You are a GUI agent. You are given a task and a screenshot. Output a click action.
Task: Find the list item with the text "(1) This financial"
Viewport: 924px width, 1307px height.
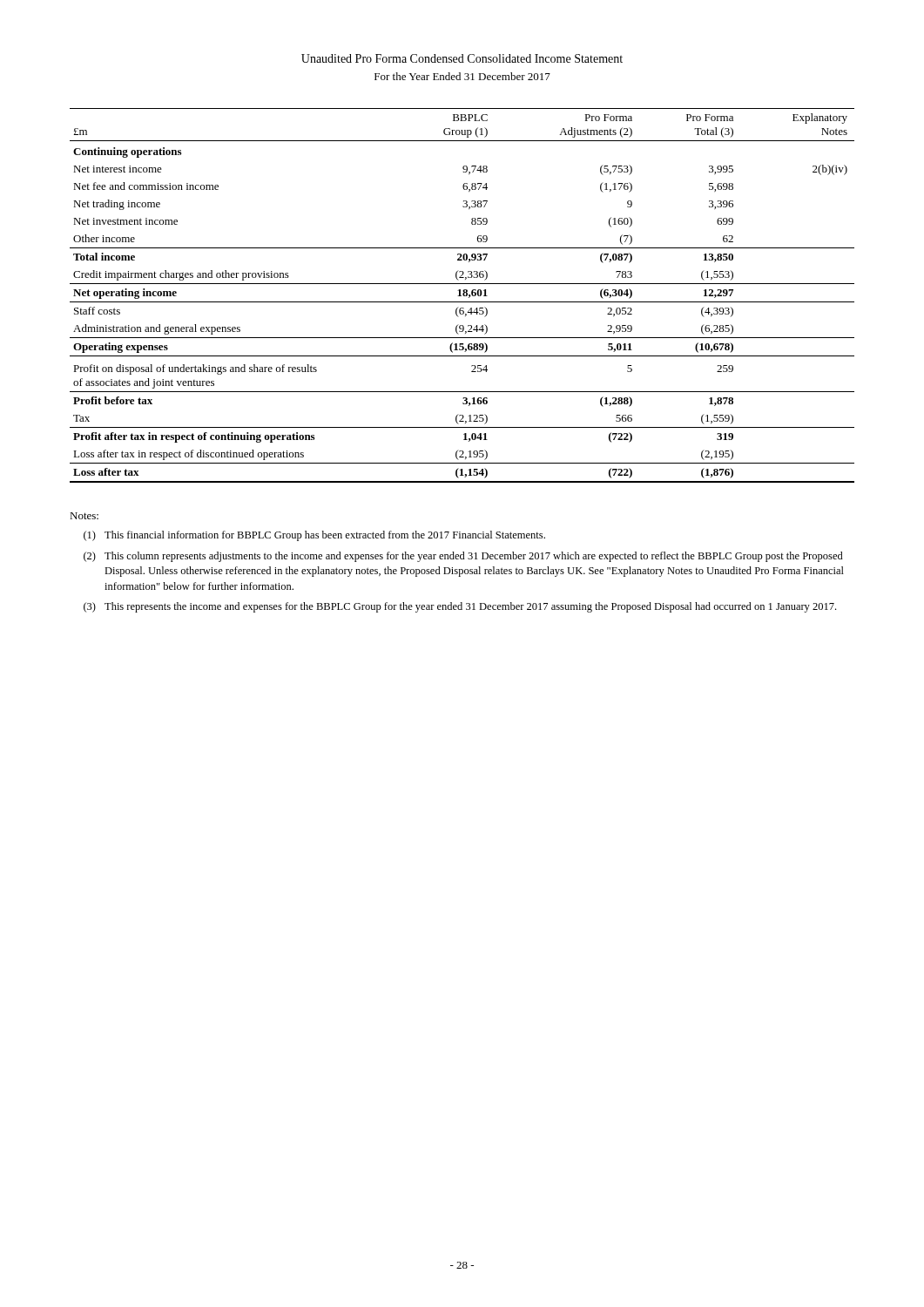(462, 536)
